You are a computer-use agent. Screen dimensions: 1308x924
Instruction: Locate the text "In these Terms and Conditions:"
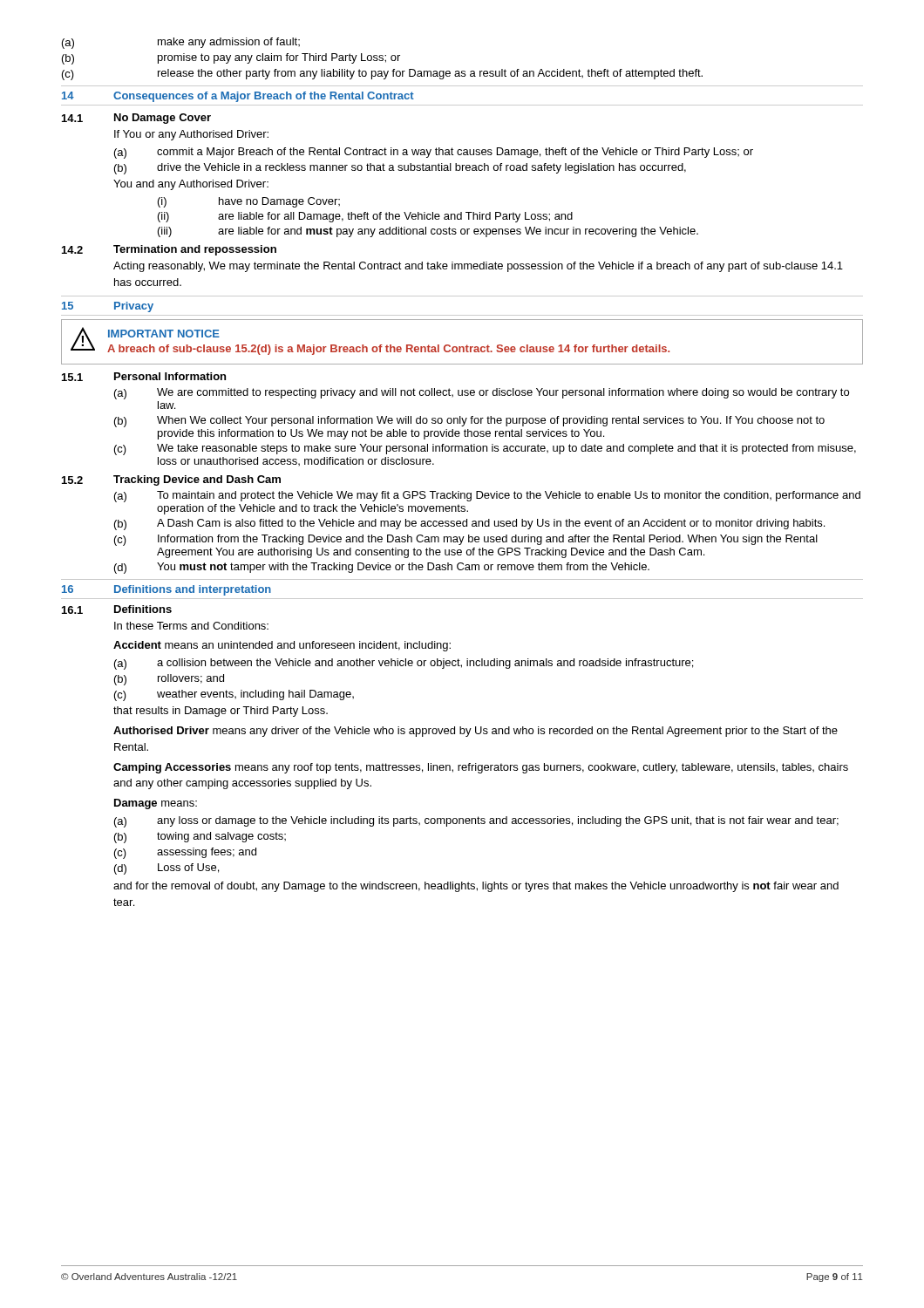191,626
